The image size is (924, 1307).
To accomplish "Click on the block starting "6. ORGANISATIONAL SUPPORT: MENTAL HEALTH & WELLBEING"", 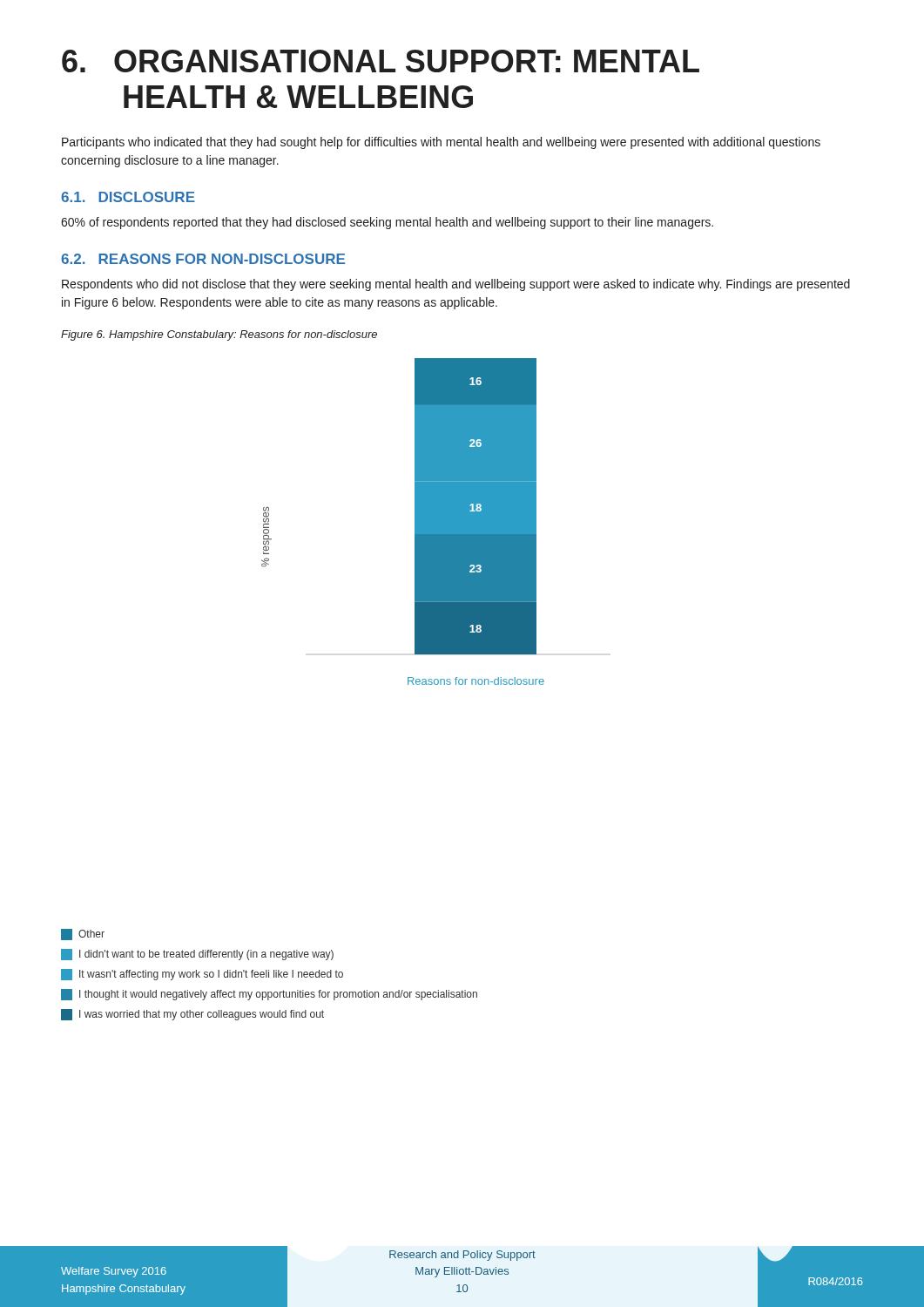I will [462, 80].
